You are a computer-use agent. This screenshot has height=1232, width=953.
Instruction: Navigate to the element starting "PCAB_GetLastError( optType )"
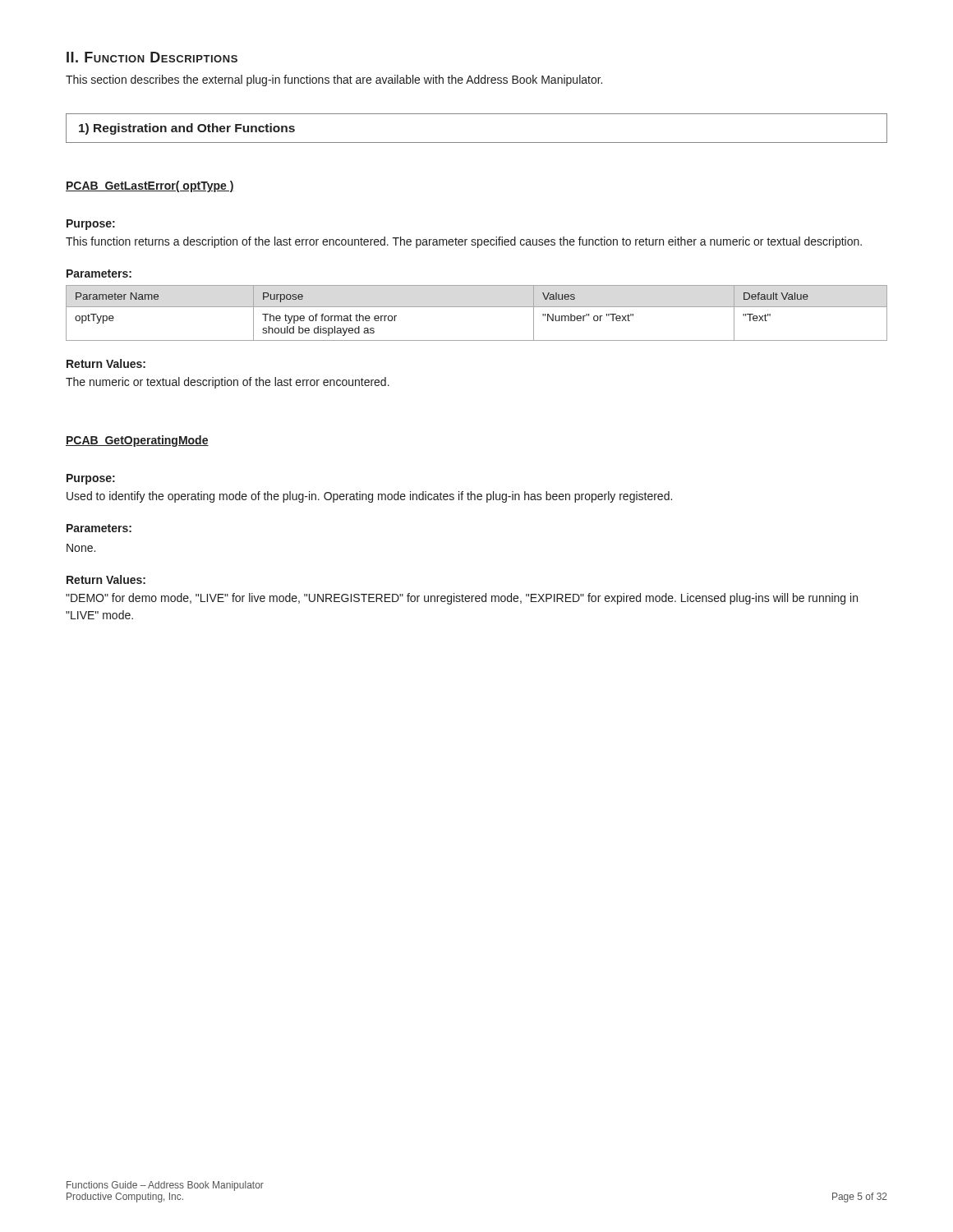[x=150, y=186]
